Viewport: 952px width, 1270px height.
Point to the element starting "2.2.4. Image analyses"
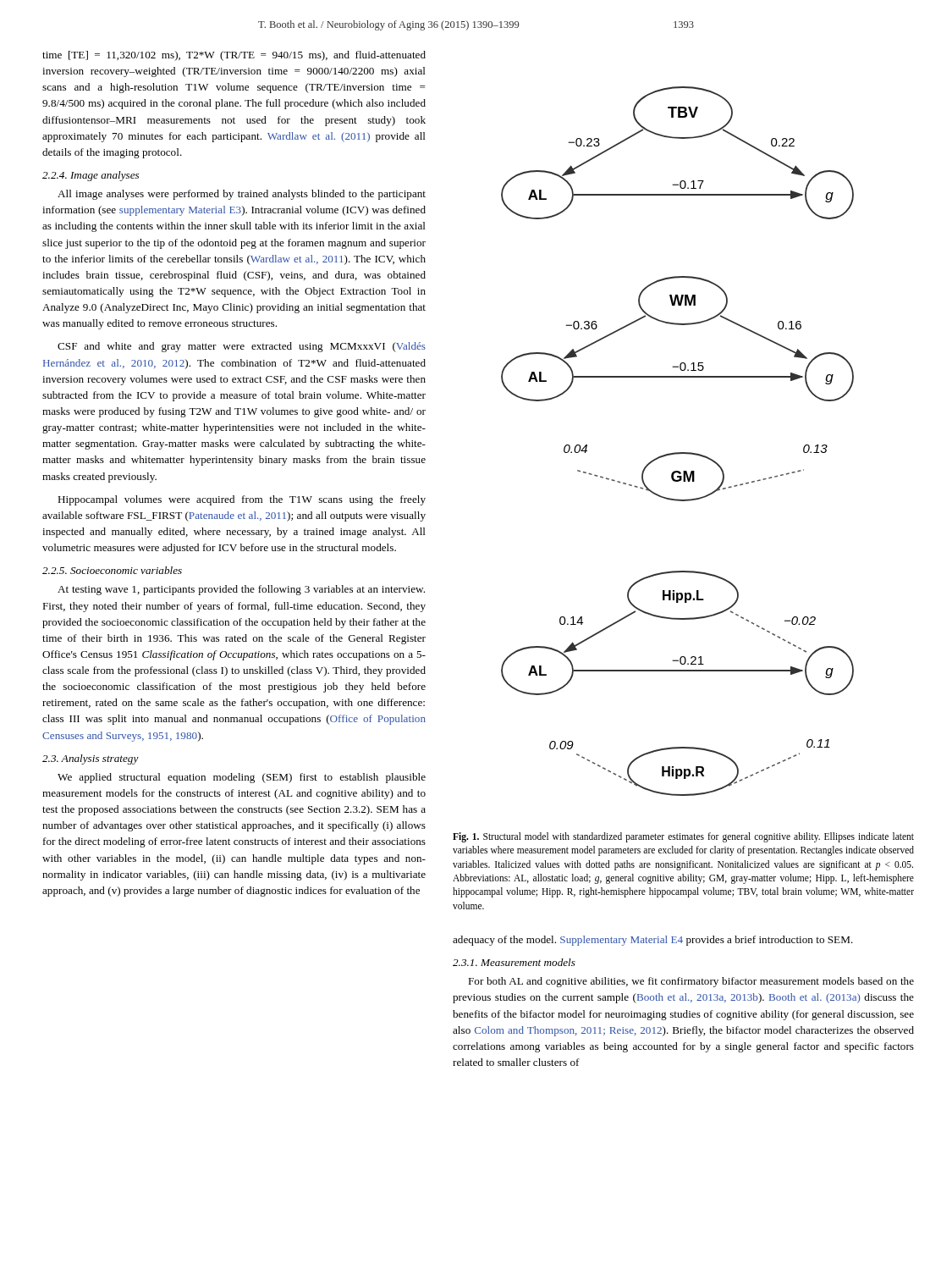click(x=91, y=176)
